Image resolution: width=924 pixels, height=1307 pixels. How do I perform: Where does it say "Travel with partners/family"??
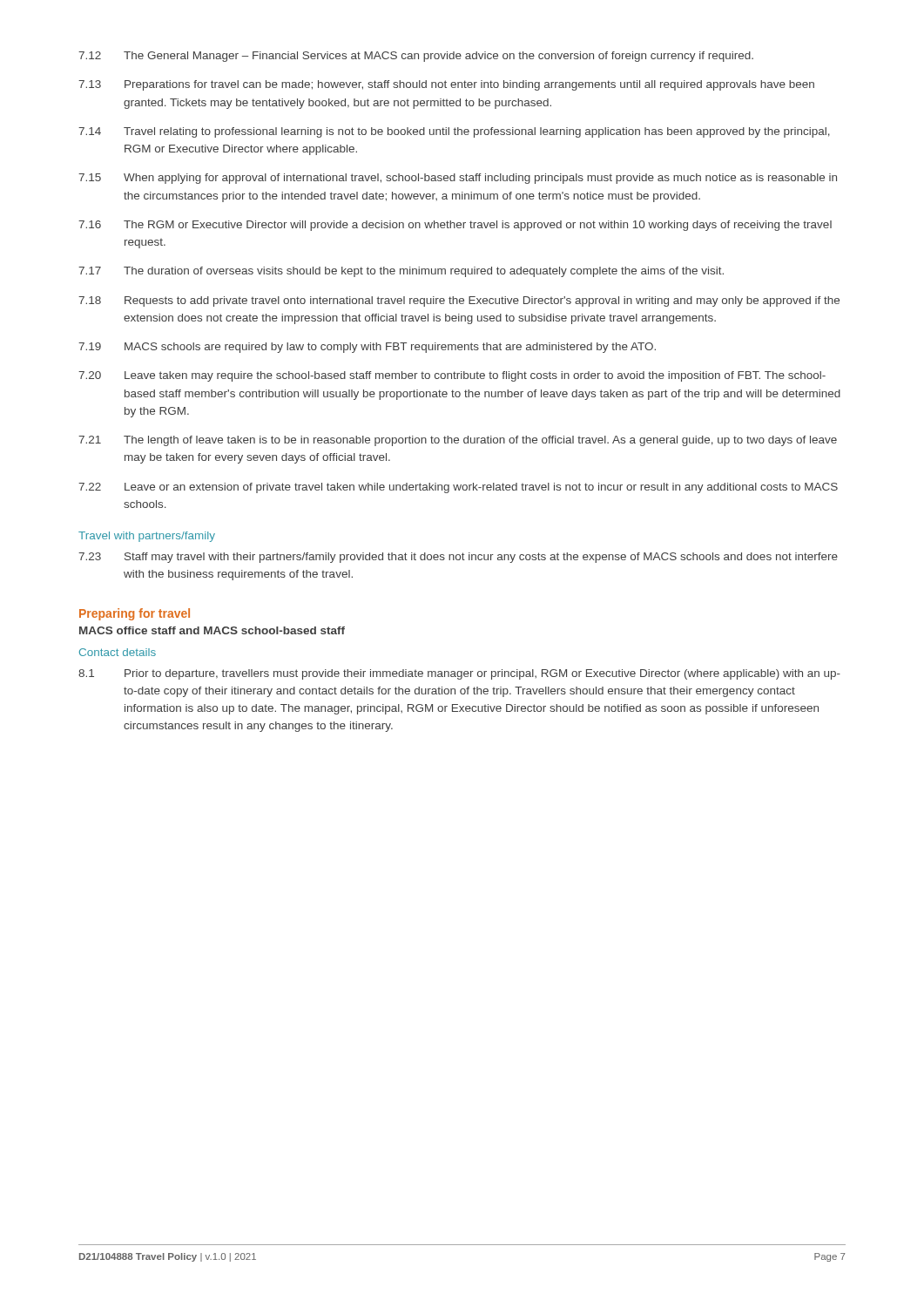coord(147,535)
